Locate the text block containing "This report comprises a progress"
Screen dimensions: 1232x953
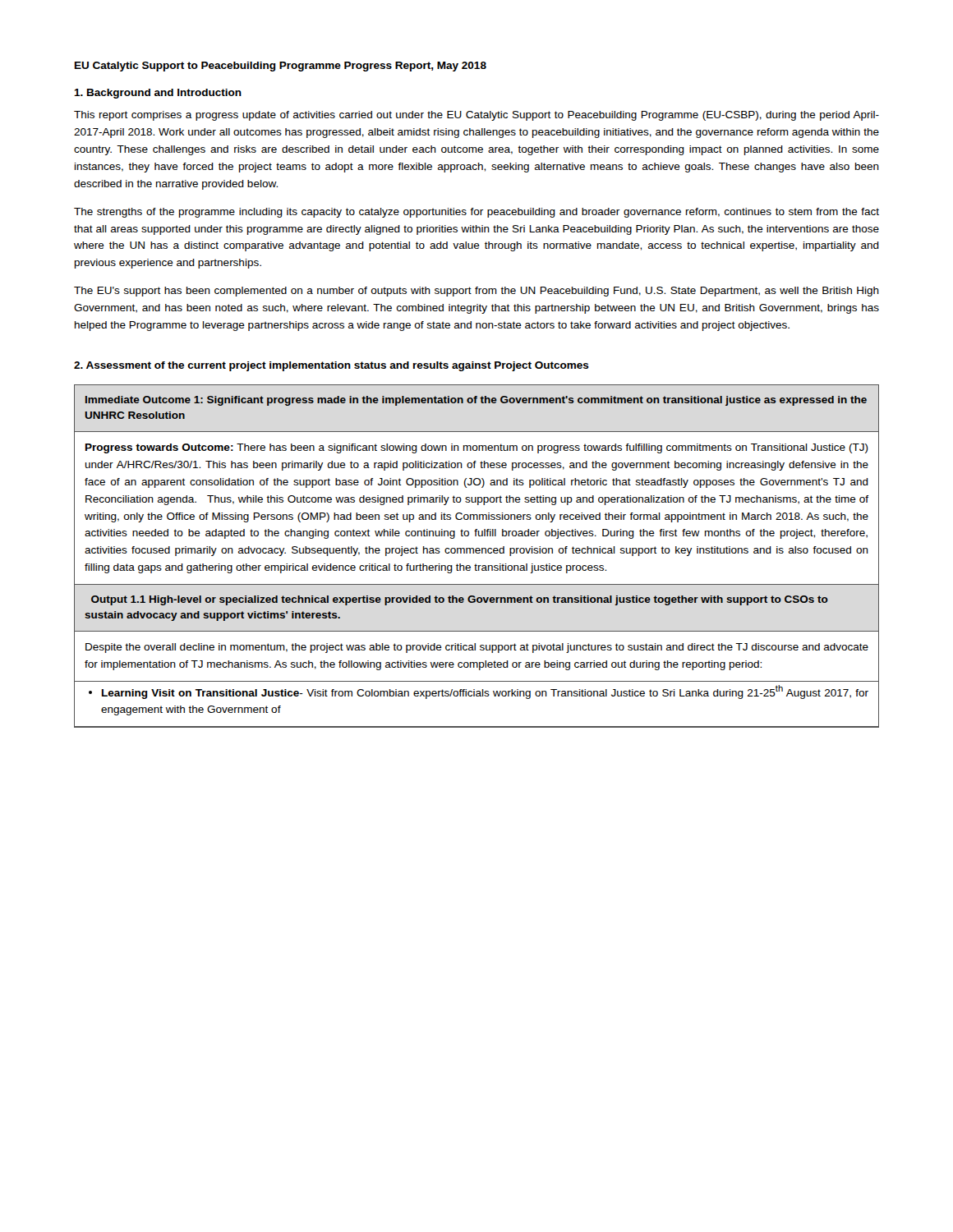476,149
